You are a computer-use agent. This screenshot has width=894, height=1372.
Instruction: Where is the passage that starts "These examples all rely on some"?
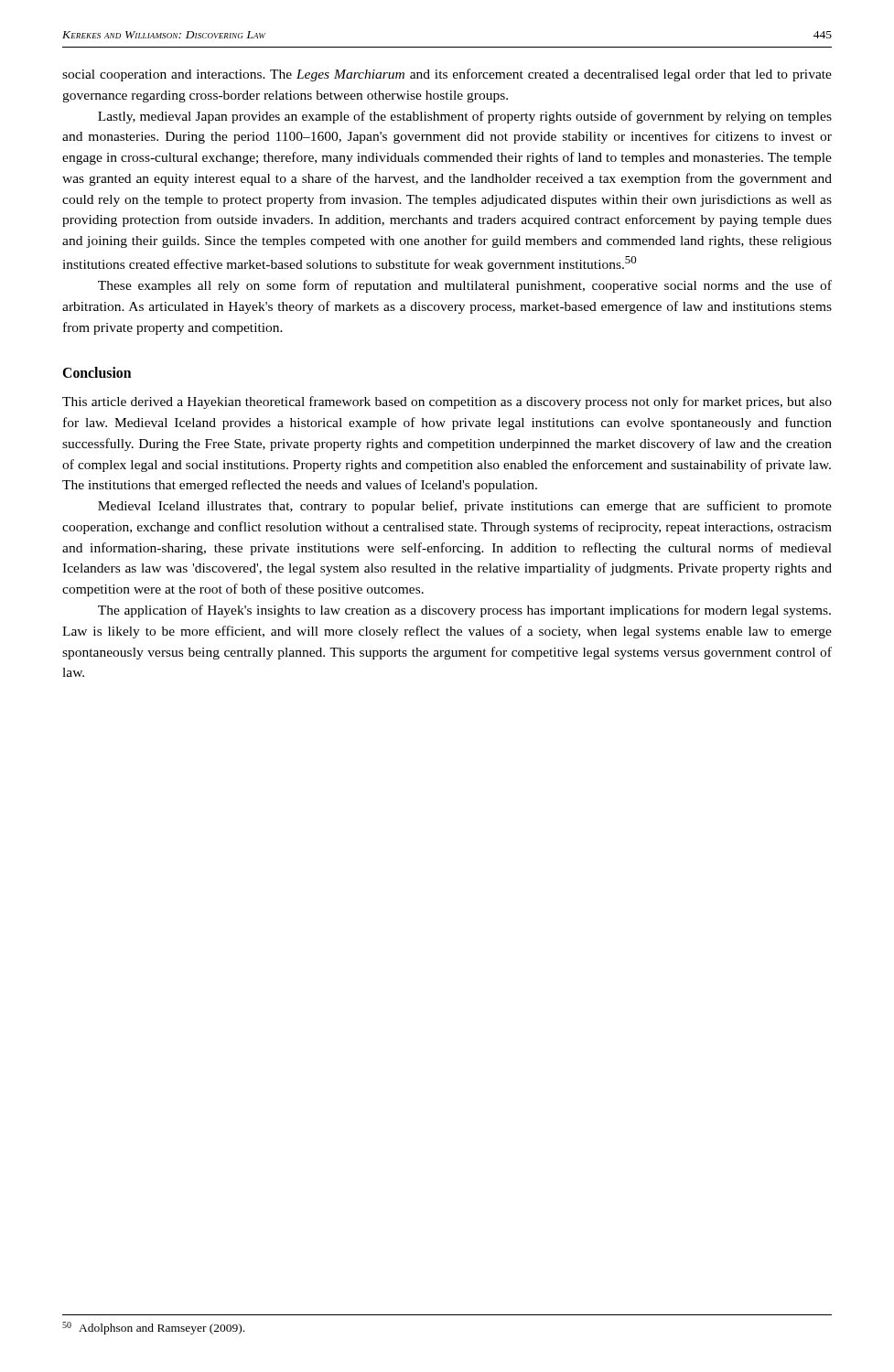[447, 307]
